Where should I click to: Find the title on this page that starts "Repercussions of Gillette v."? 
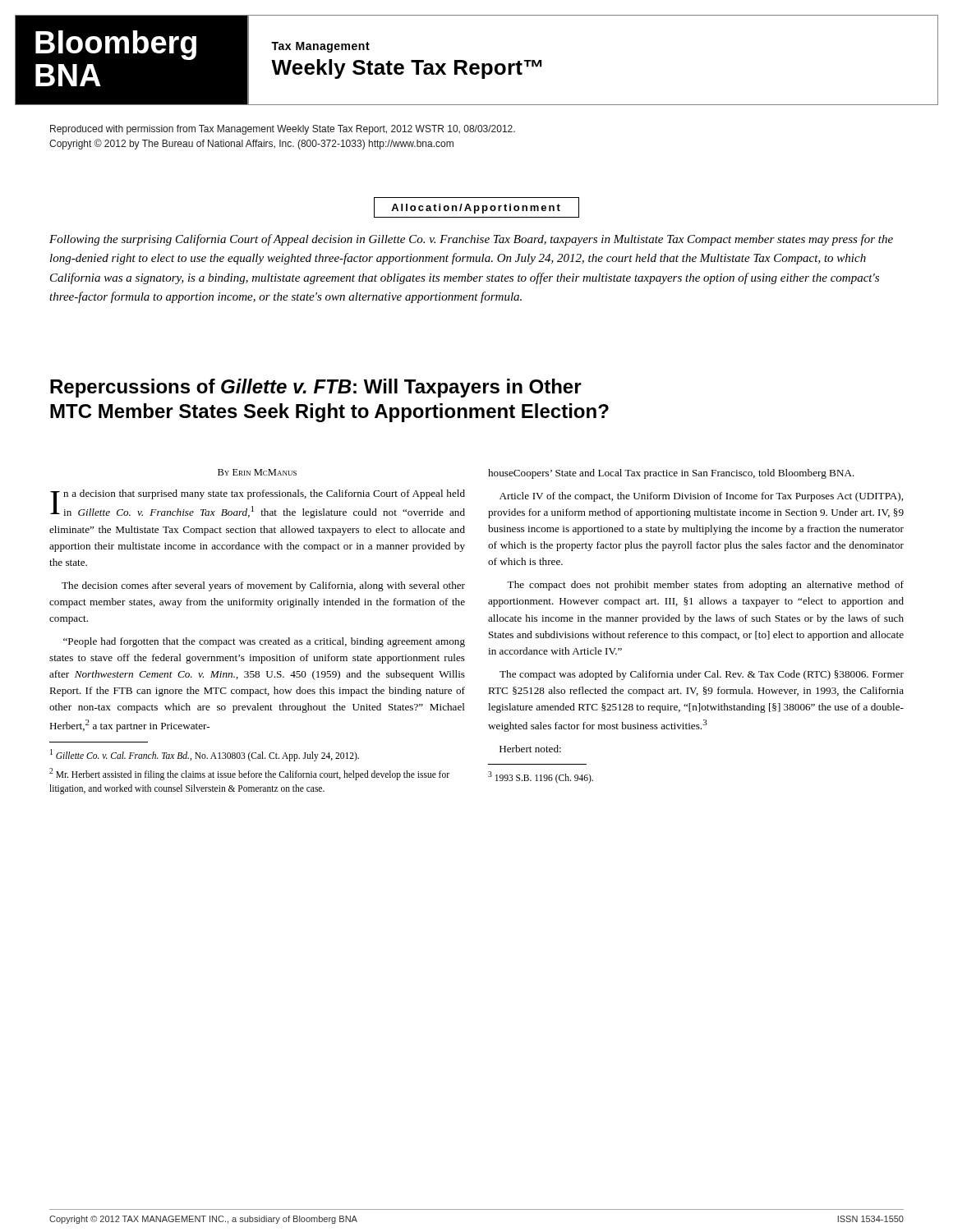pos(329,399)
